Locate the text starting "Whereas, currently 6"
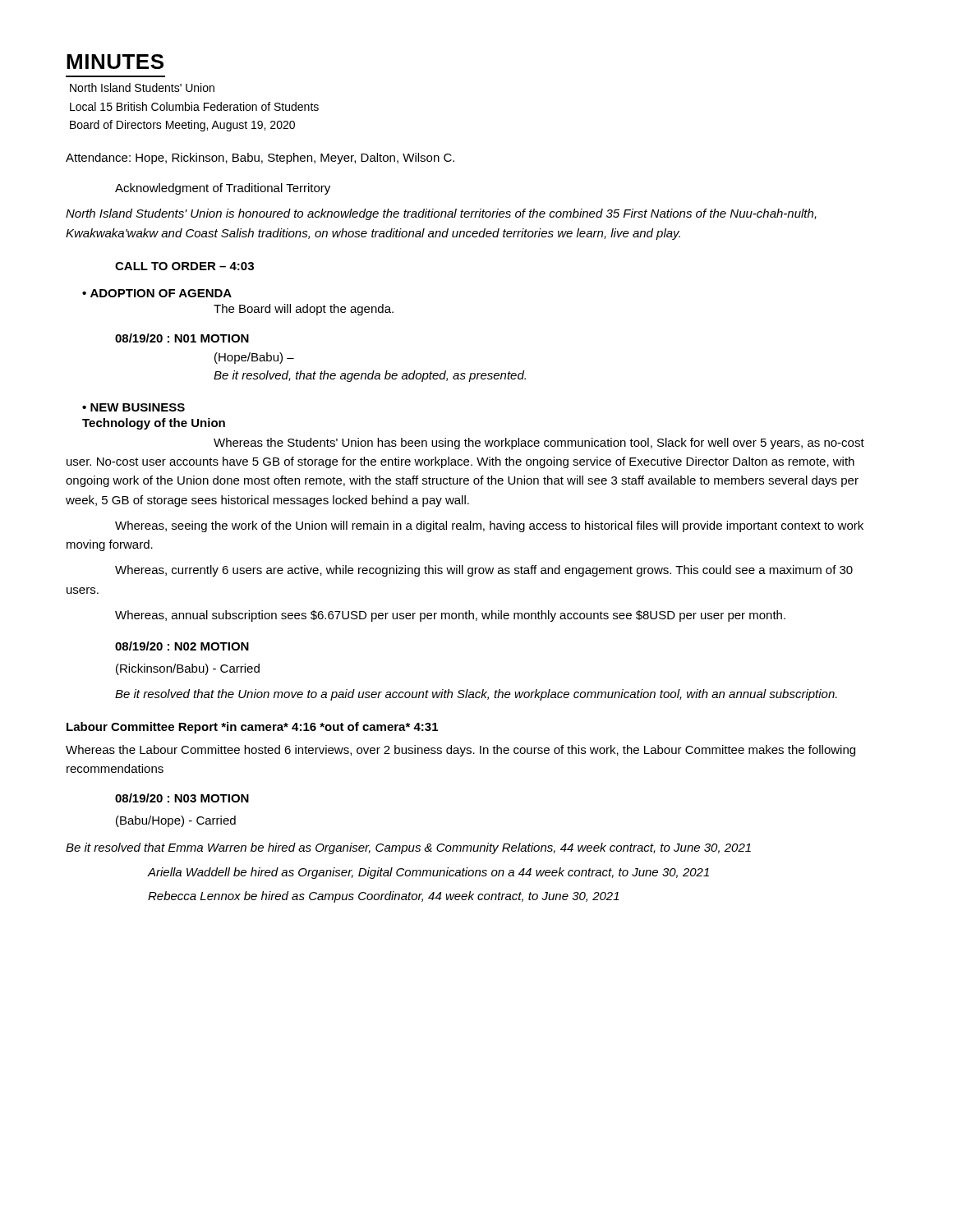The image size is (953, 1232). click(459, 579)
